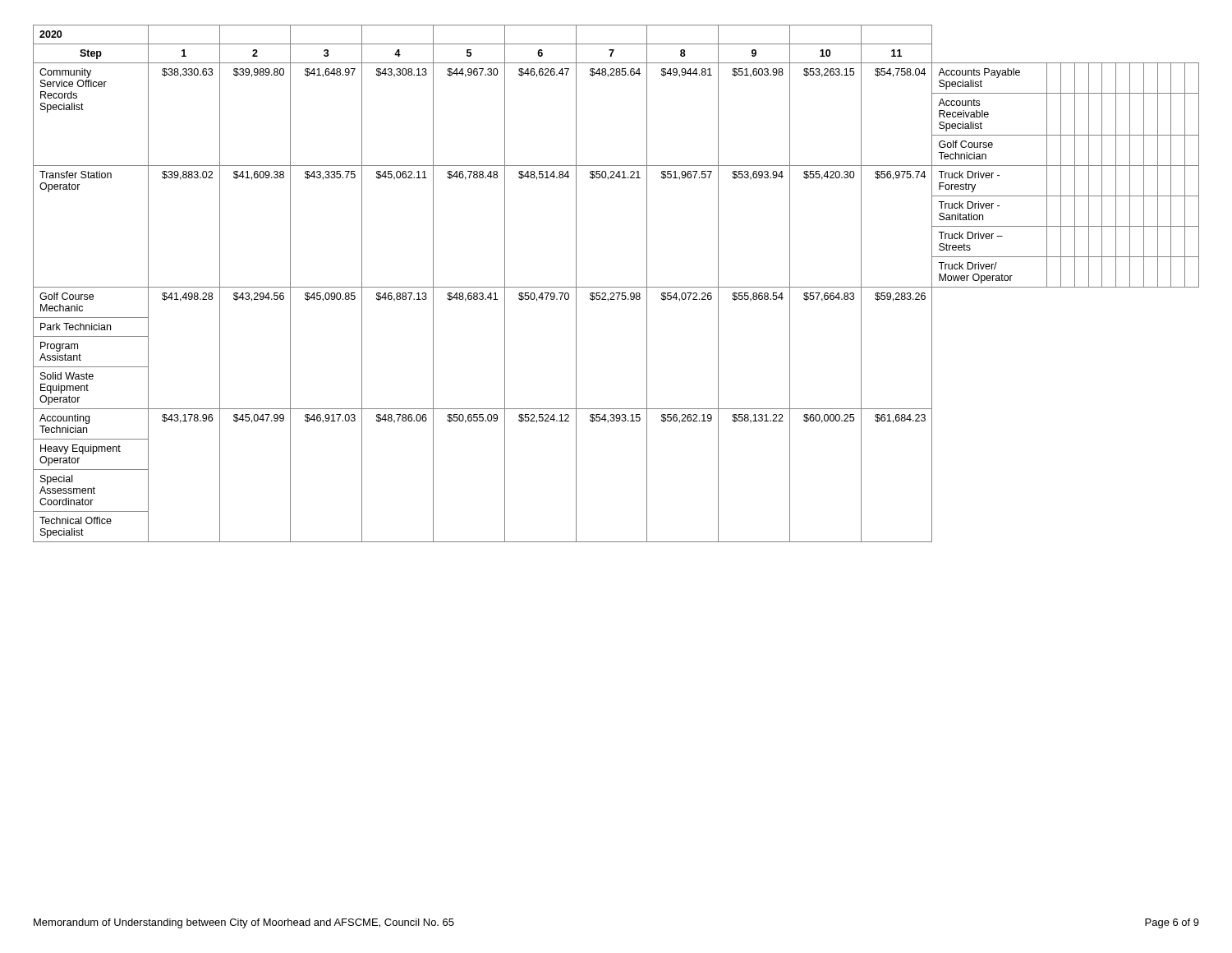Find the table that mentions "Park Technician"
The image size is (1232, 953).
[616, 456]
